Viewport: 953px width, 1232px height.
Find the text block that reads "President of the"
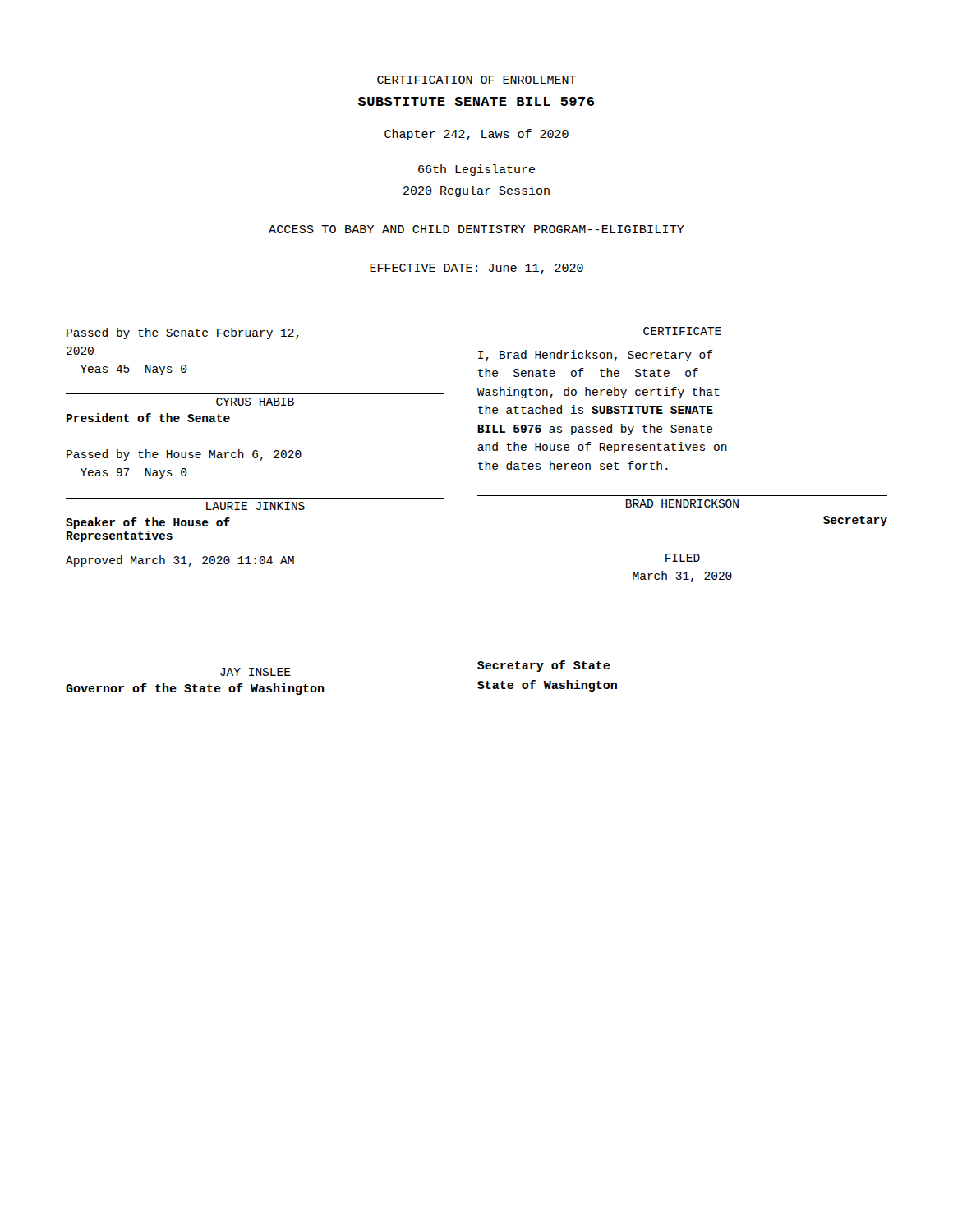click(148, 419)
